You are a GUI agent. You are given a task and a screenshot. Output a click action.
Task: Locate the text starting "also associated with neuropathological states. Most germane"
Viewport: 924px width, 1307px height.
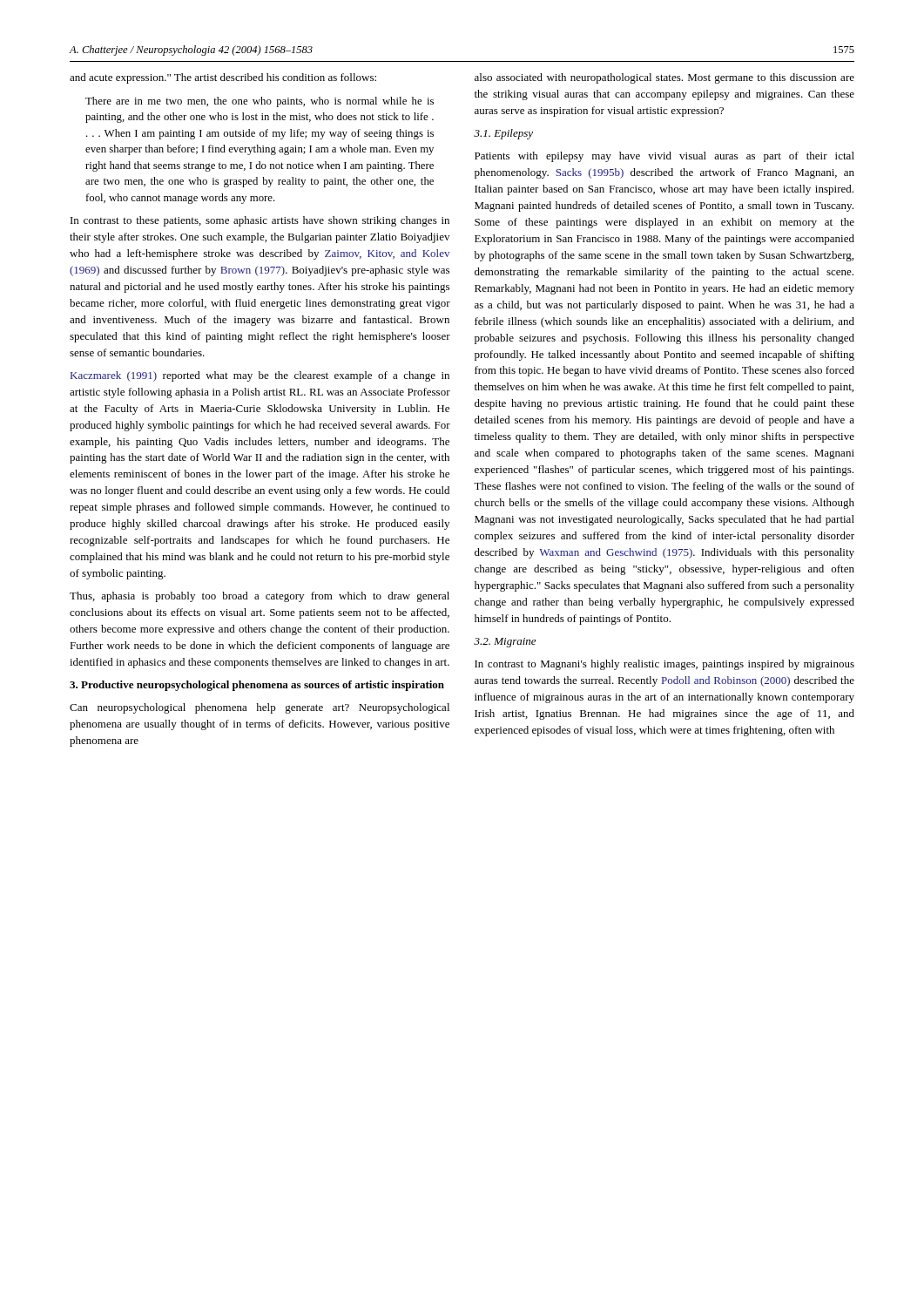664,94
